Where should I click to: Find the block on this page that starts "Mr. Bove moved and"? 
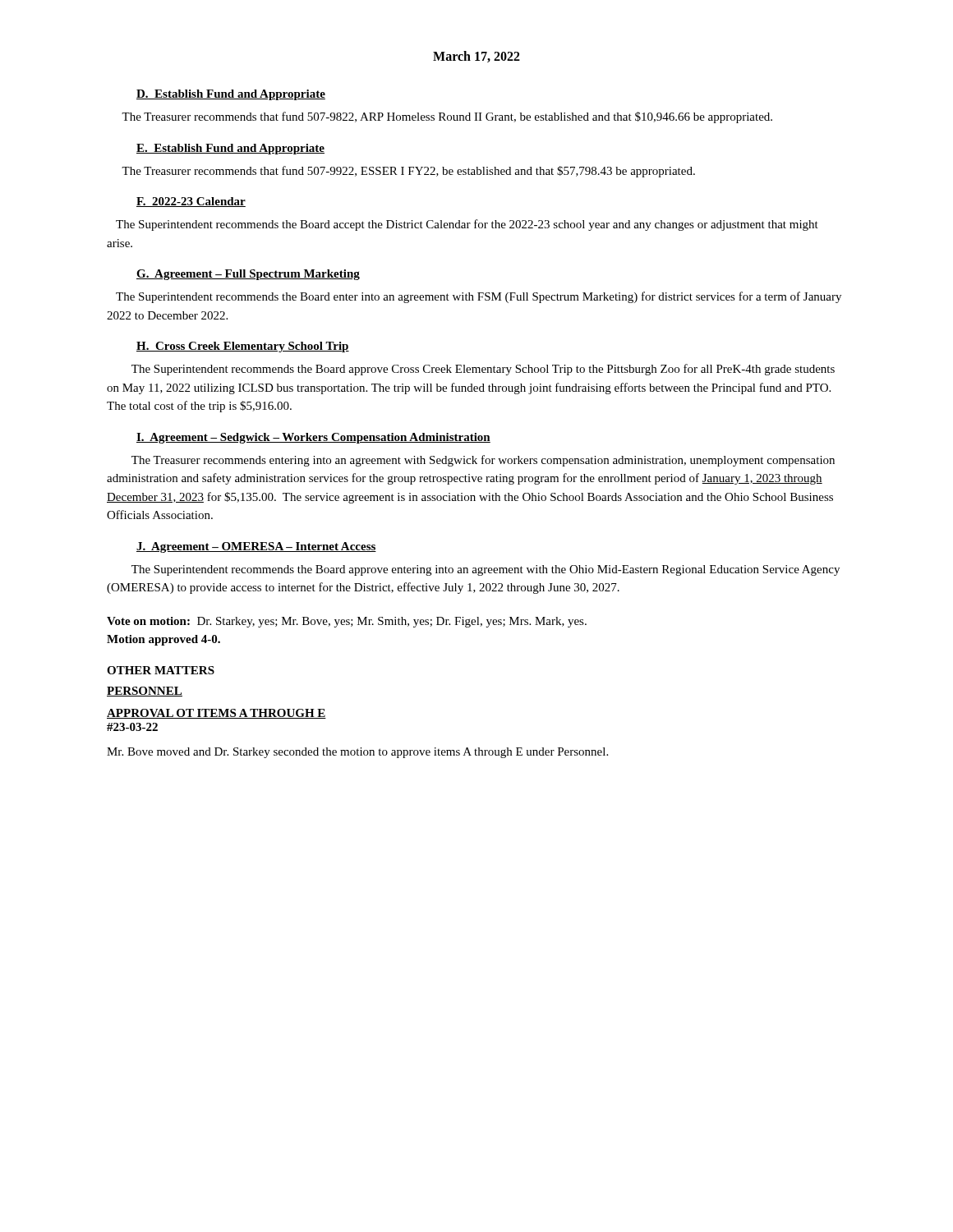[x=358, y=751]
